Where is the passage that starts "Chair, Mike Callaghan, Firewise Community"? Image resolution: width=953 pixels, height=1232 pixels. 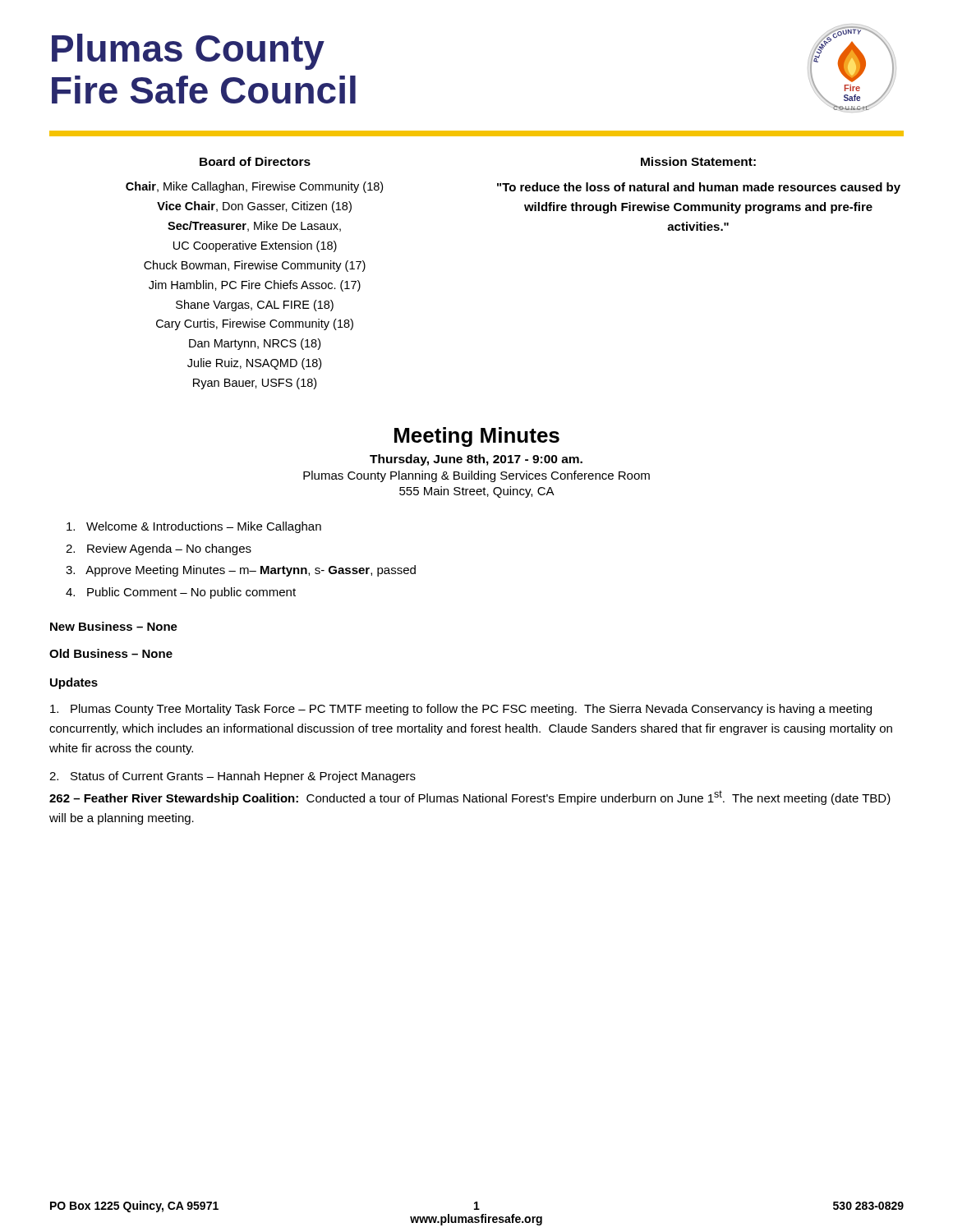pyautogui.click(x=255, y=285)
